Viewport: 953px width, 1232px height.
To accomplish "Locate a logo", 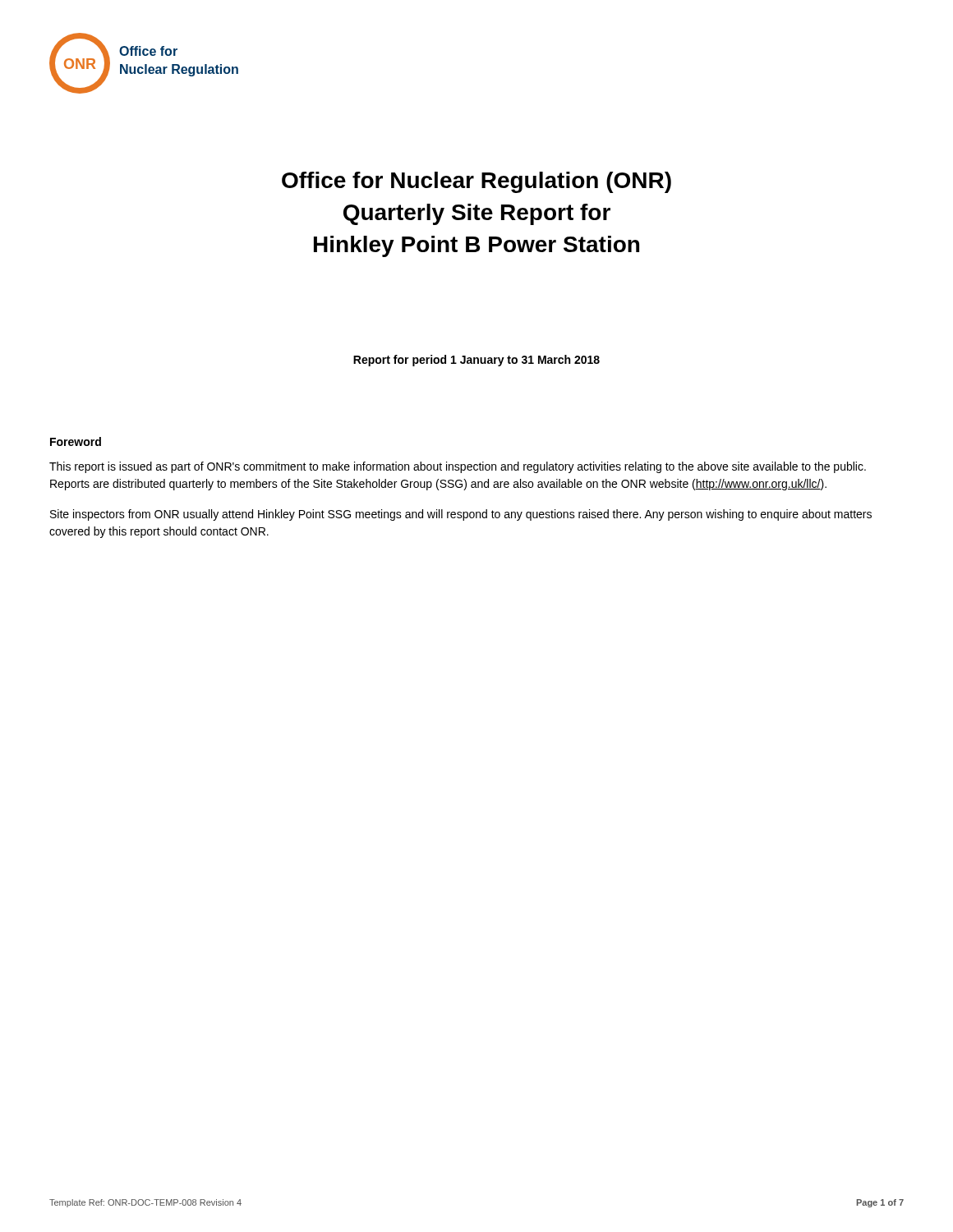I will 156,64.
